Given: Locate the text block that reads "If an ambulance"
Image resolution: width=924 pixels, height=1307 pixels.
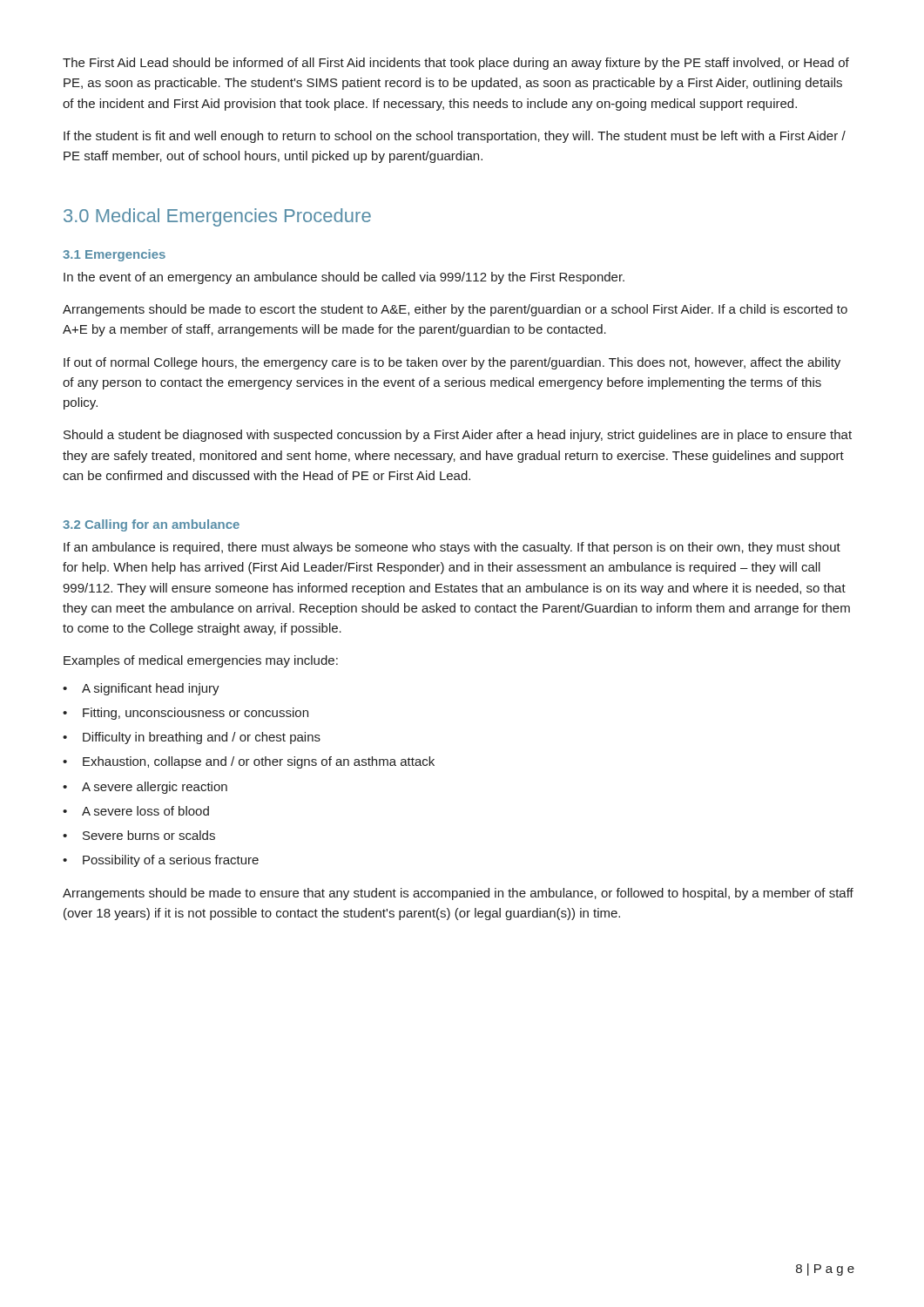Looking at the screenshot, I should click(x=457, y=587).
